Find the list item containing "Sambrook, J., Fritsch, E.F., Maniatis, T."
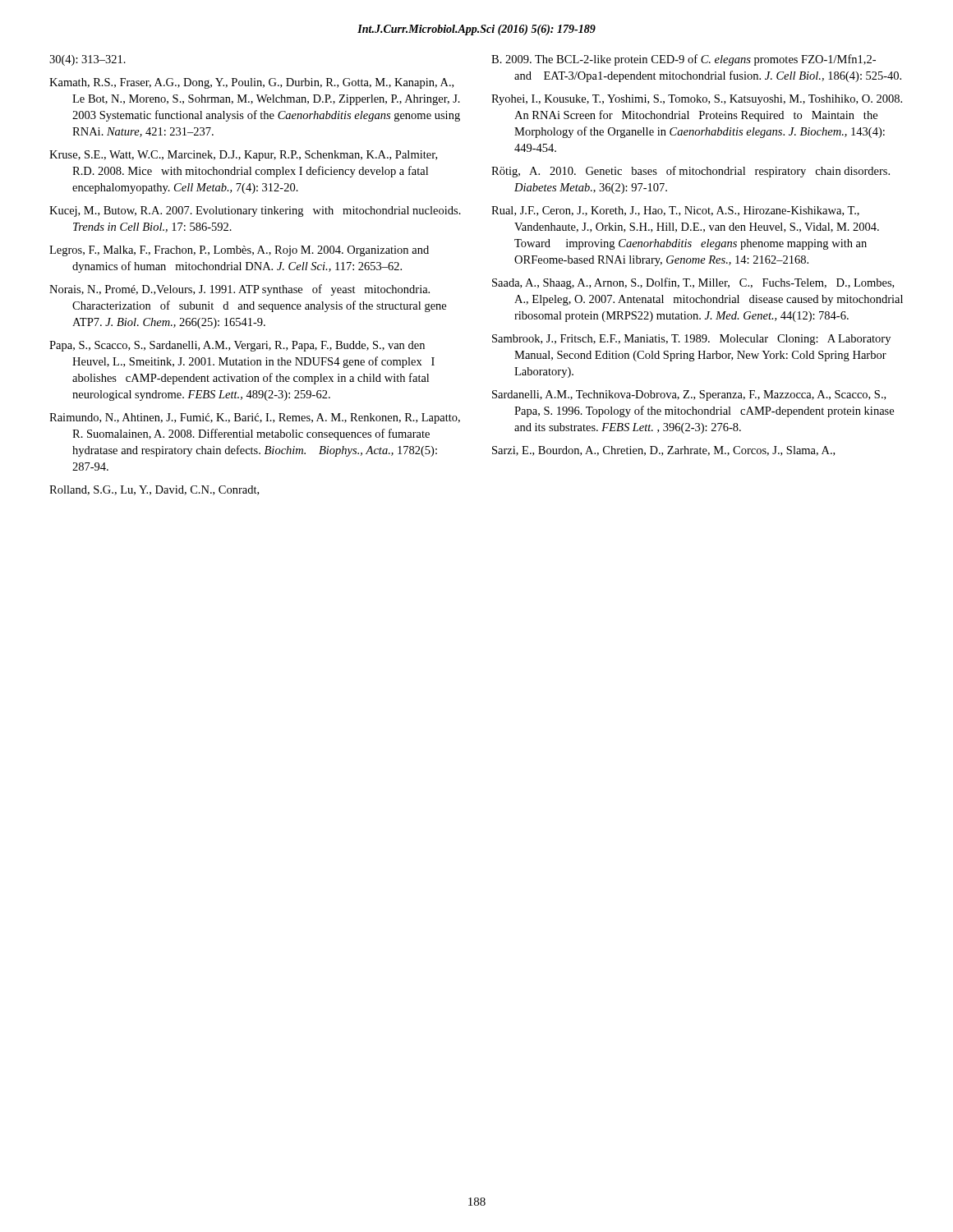953x1232 pixels. coord(691,355)
